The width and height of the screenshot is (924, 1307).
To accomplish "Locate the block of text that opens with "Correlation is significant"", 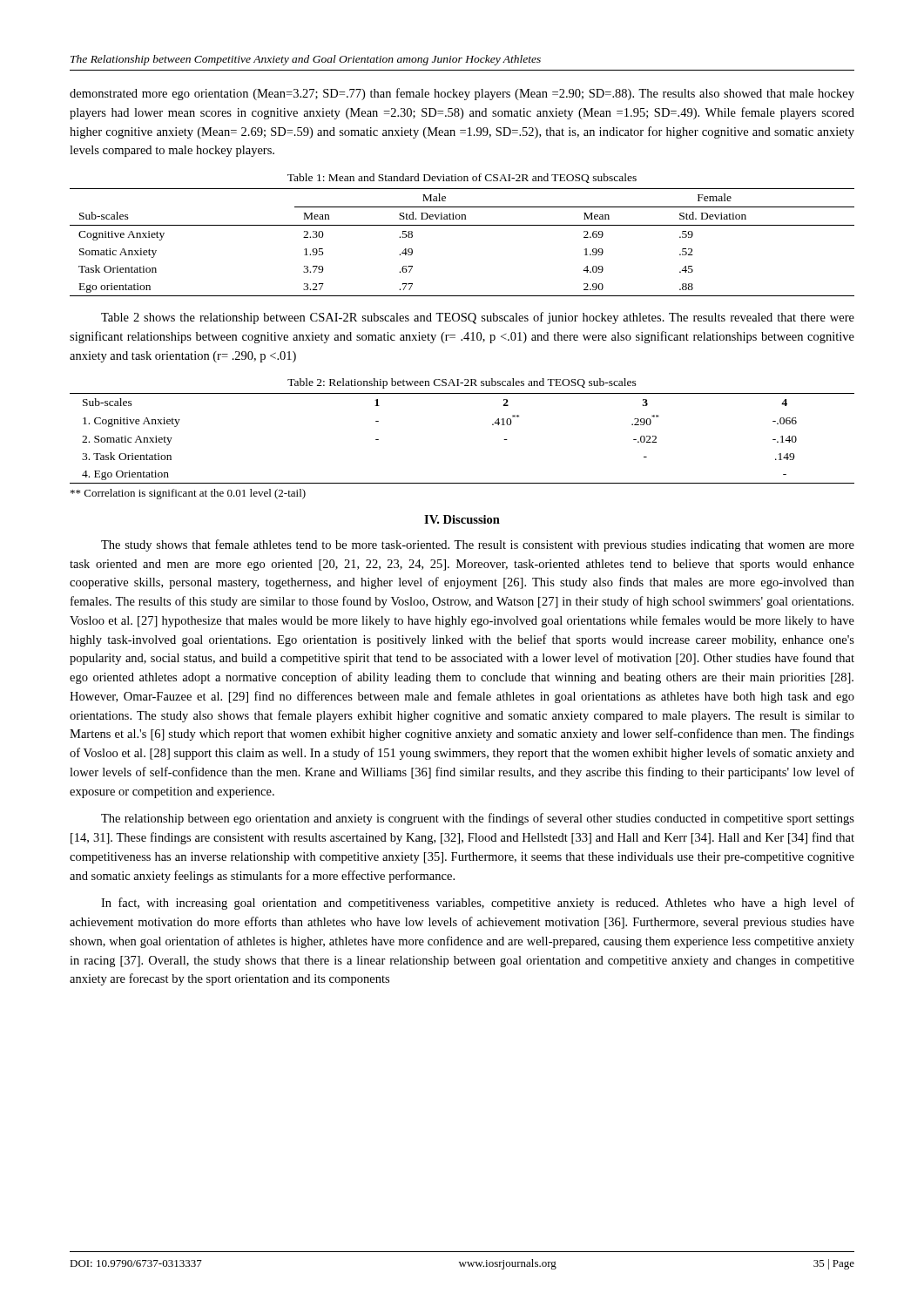I will pyautogui.click(x=188, y=492).
